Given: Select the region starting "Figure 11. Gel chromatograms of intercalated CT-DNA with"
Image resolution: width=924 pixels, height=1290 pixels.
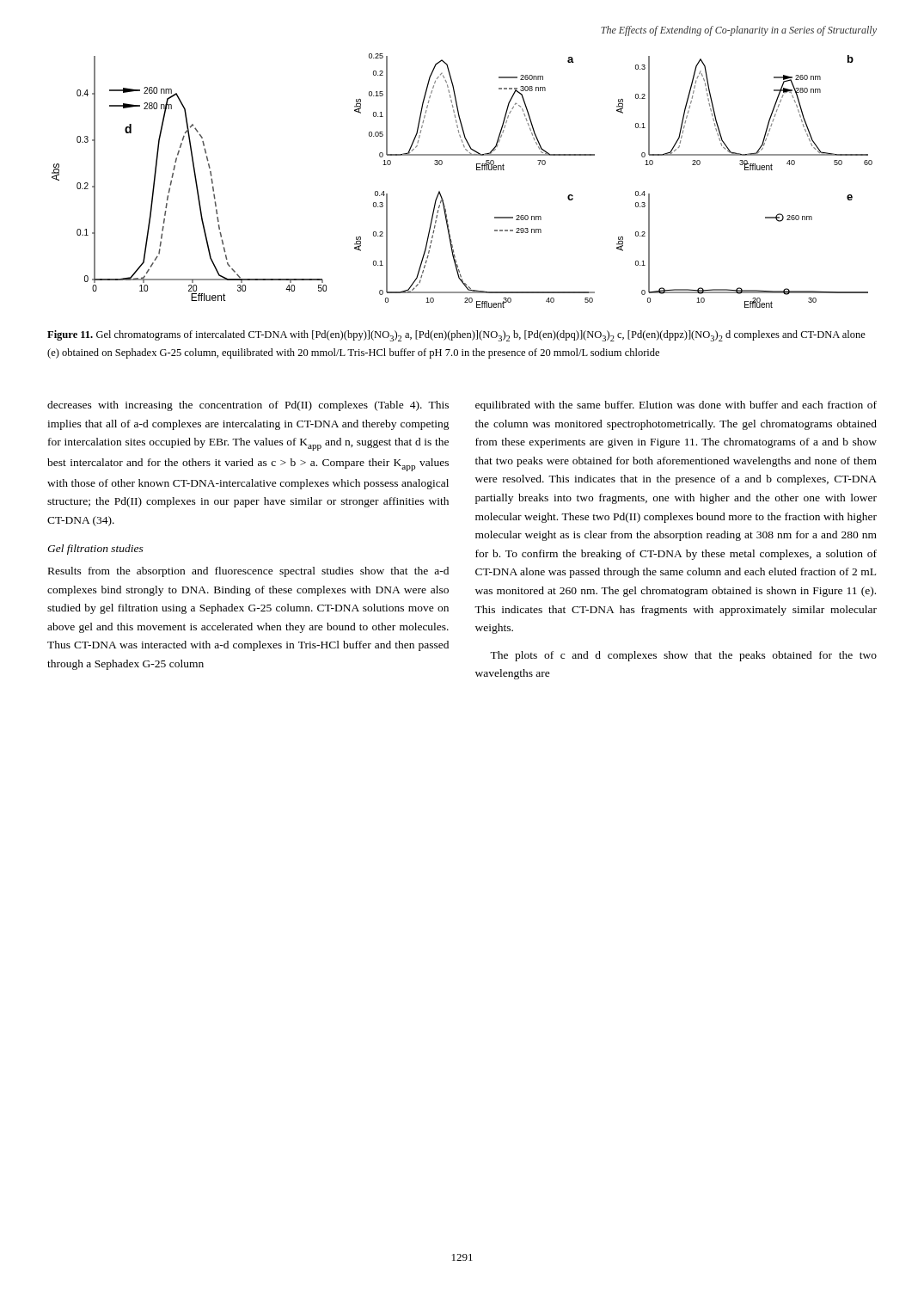Looking at the screenshot, I should [456, 344].
